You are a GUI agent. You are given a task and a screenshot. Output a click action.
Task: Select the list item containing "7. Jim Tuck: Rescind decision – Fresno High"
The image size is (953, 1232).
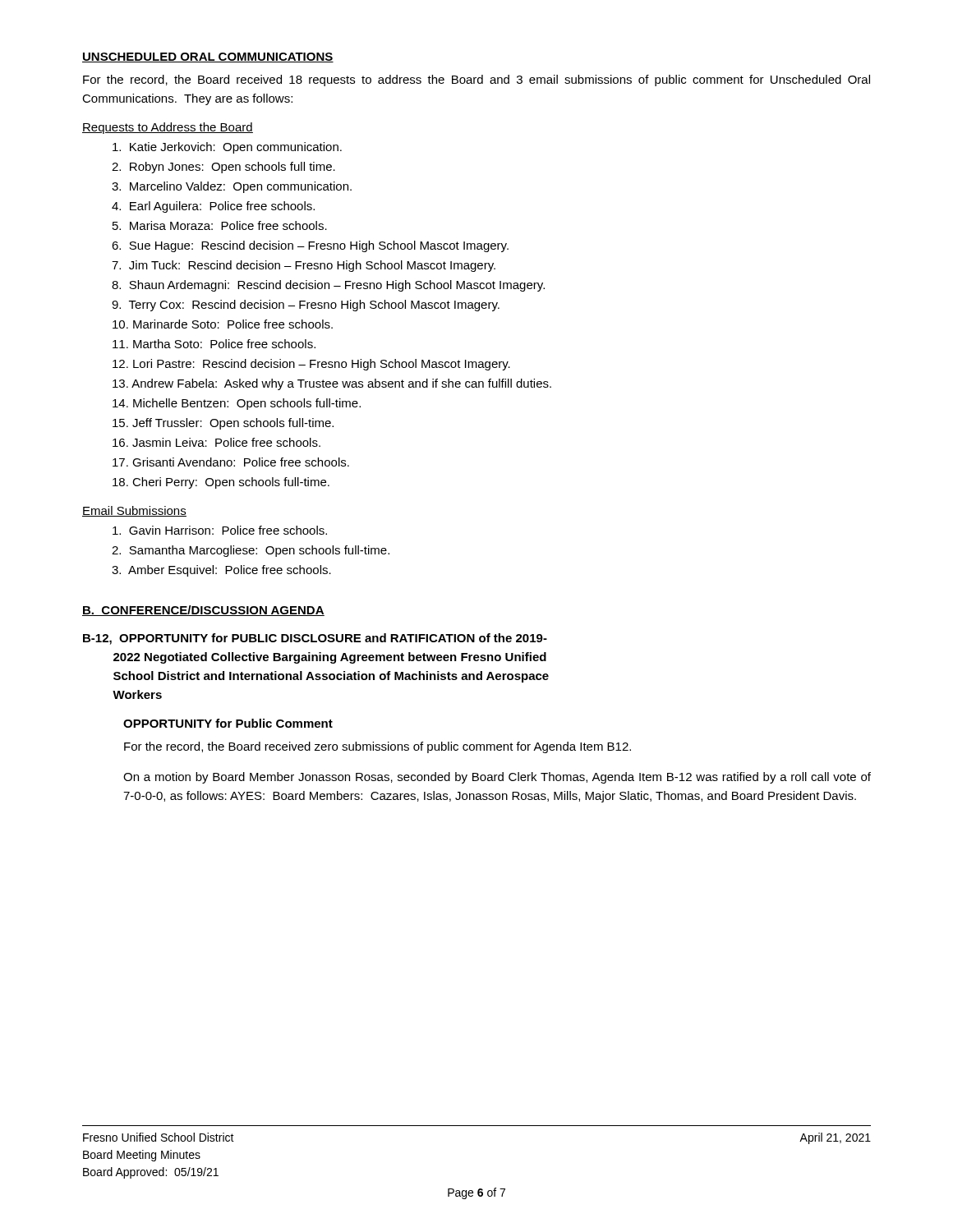point(304,264)
